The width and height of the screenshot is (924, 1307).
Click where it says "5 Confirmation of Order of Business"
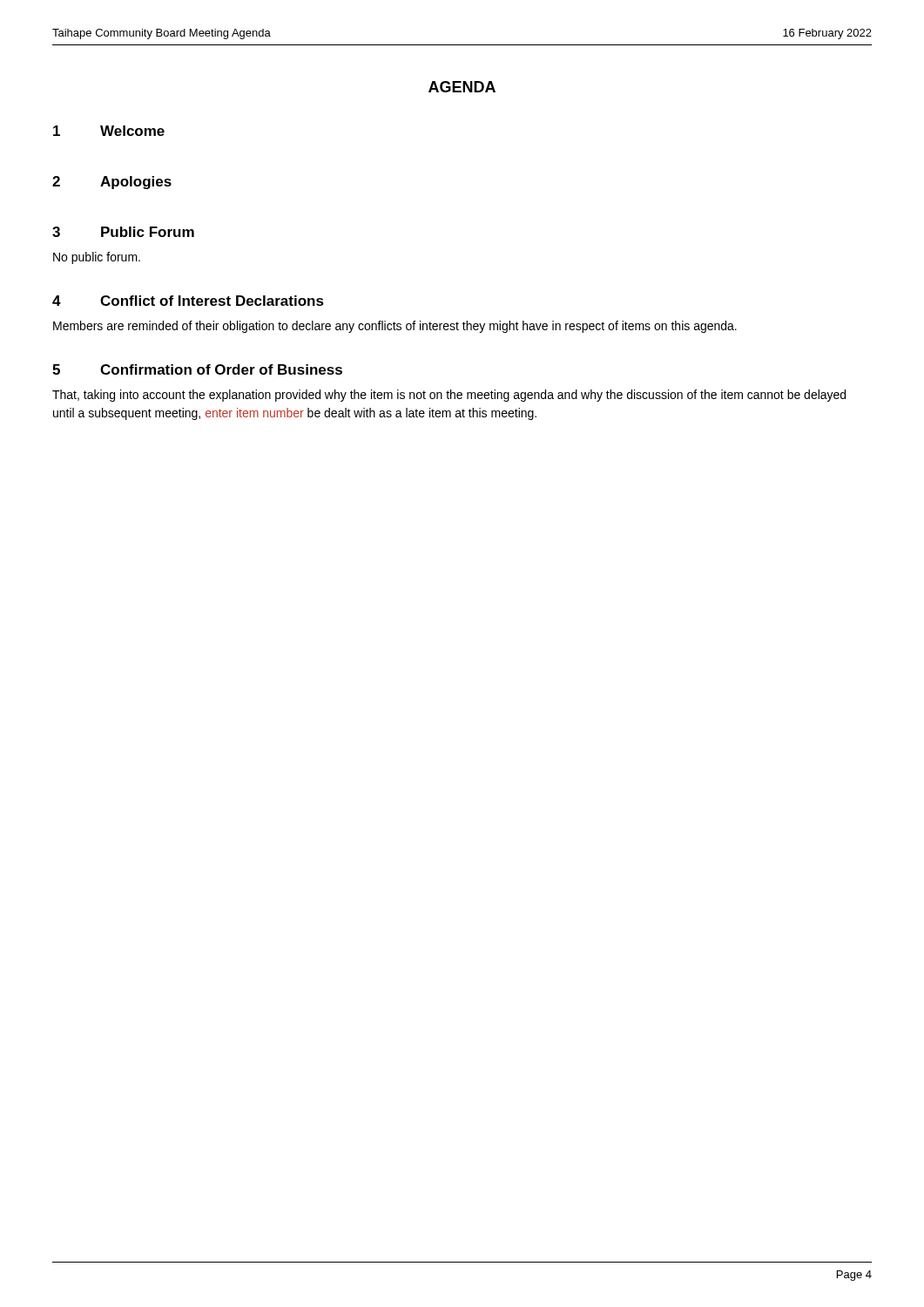pyautogui.click(x=198, y=370)
